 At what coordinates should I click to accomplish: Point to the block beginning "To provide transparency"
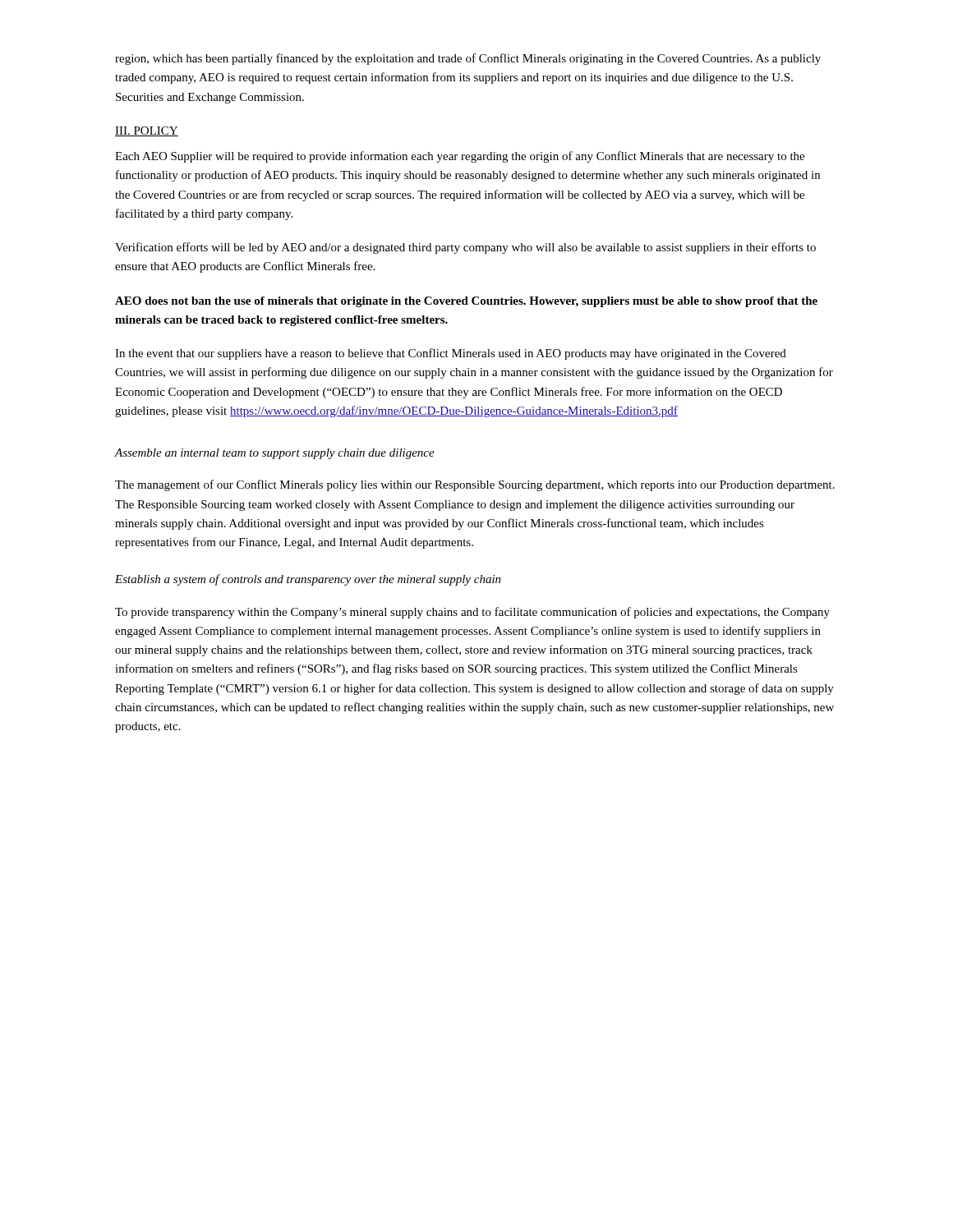[x=475, y=669]
